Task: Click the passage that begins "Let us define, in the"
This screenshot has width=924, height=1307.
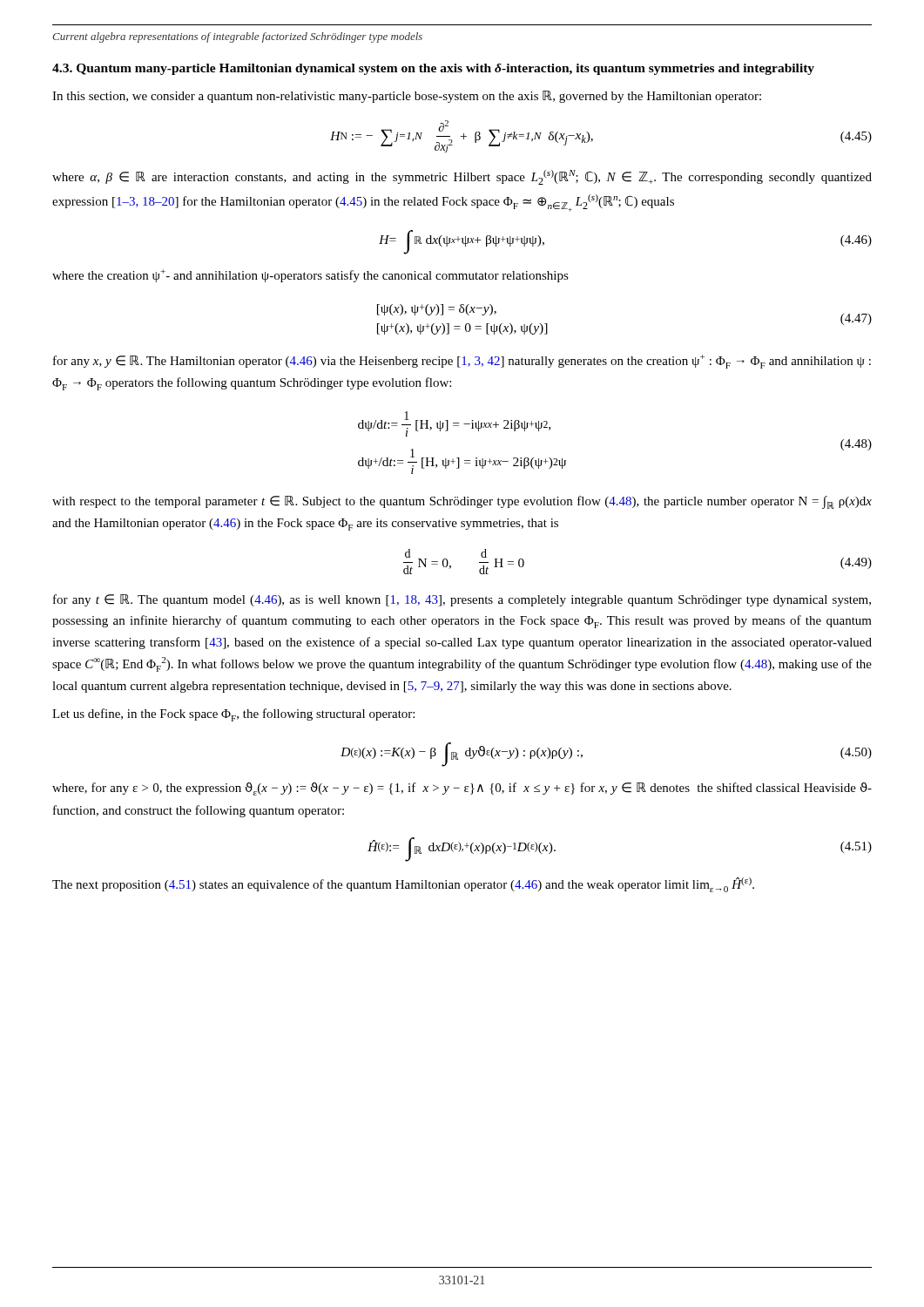Action: tap(234, 715)
